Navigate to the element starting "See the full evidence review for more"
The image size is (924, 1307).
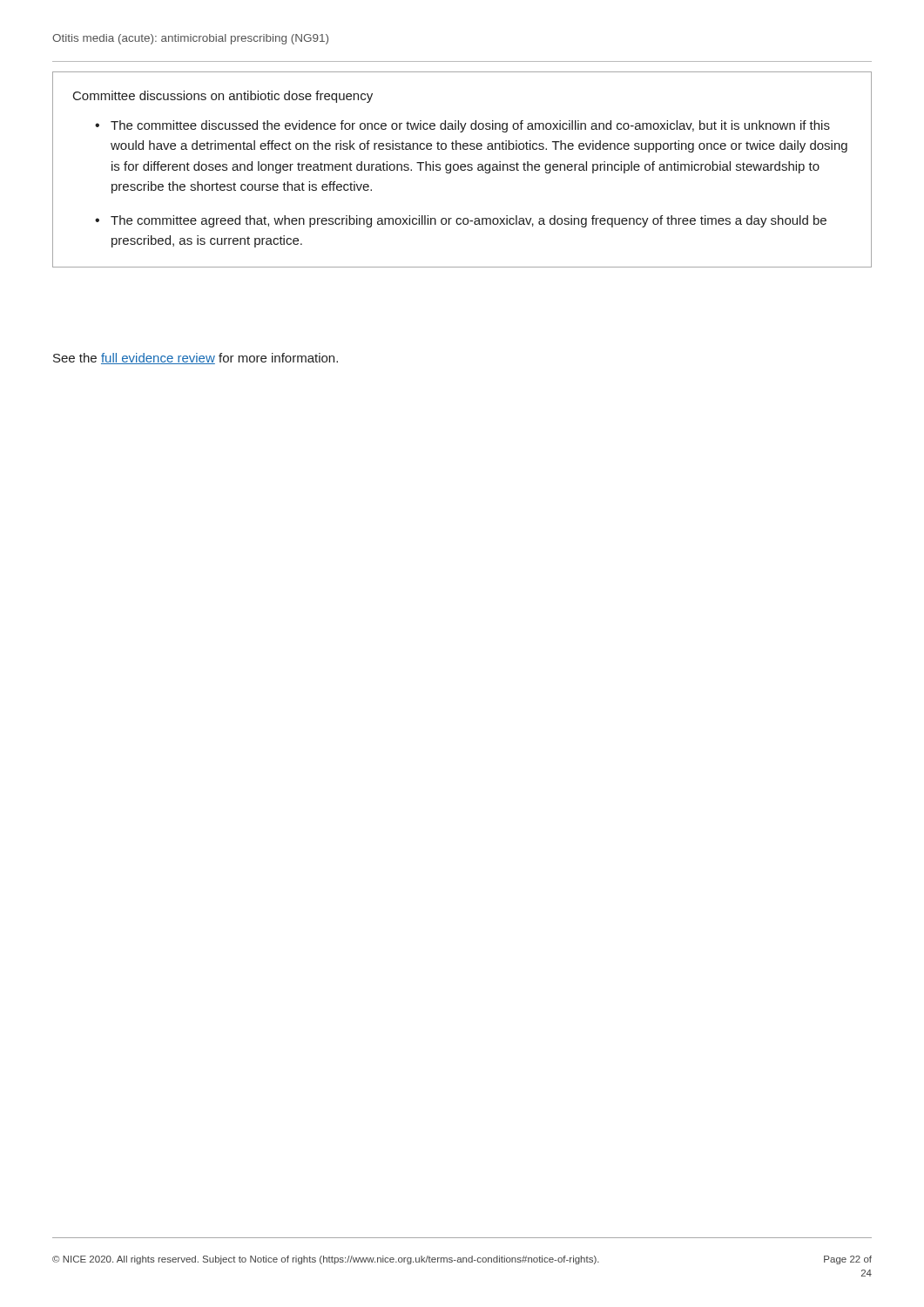tap(196, 358)
